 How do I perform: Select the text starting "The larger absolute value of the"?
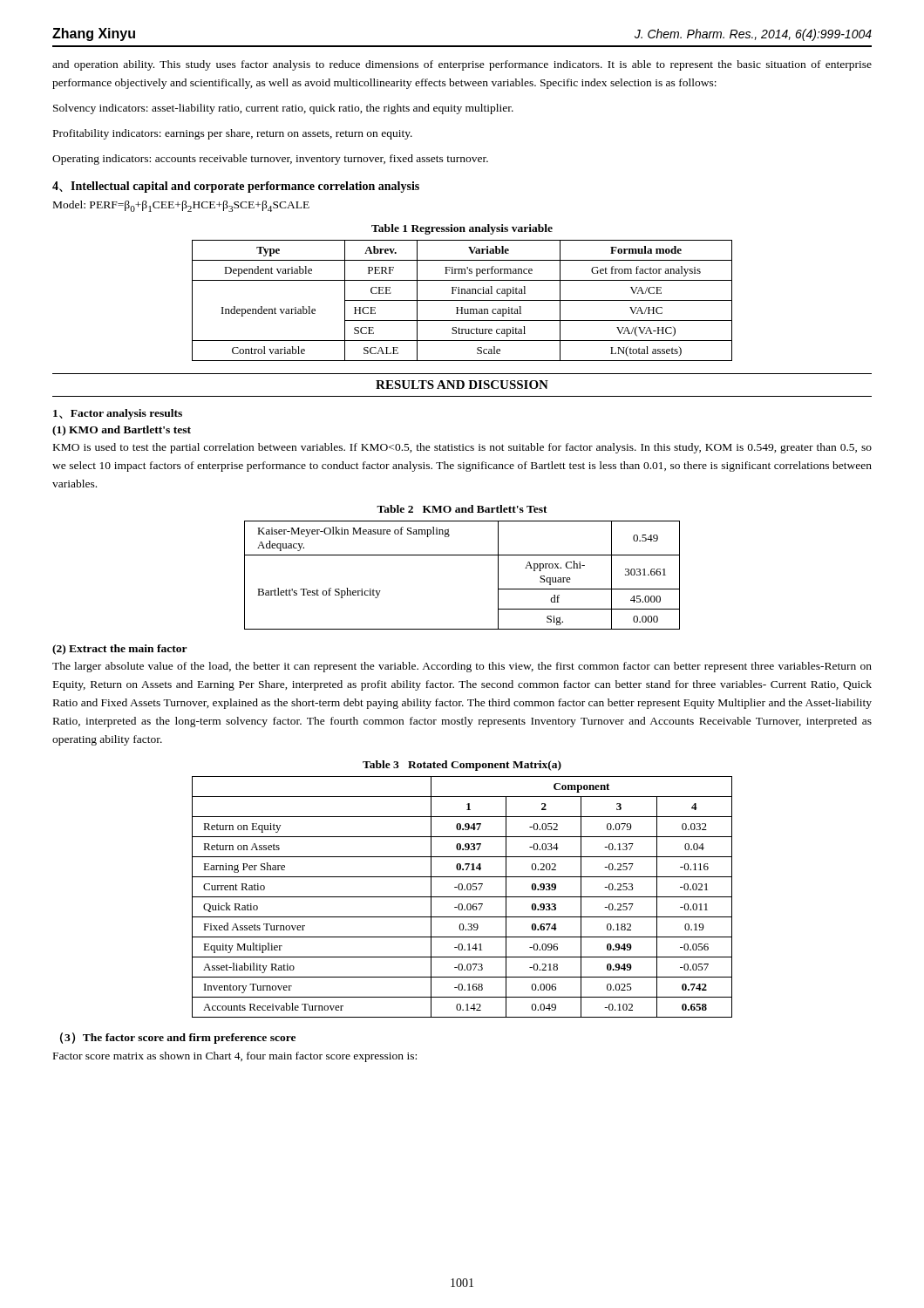[462, 702]
